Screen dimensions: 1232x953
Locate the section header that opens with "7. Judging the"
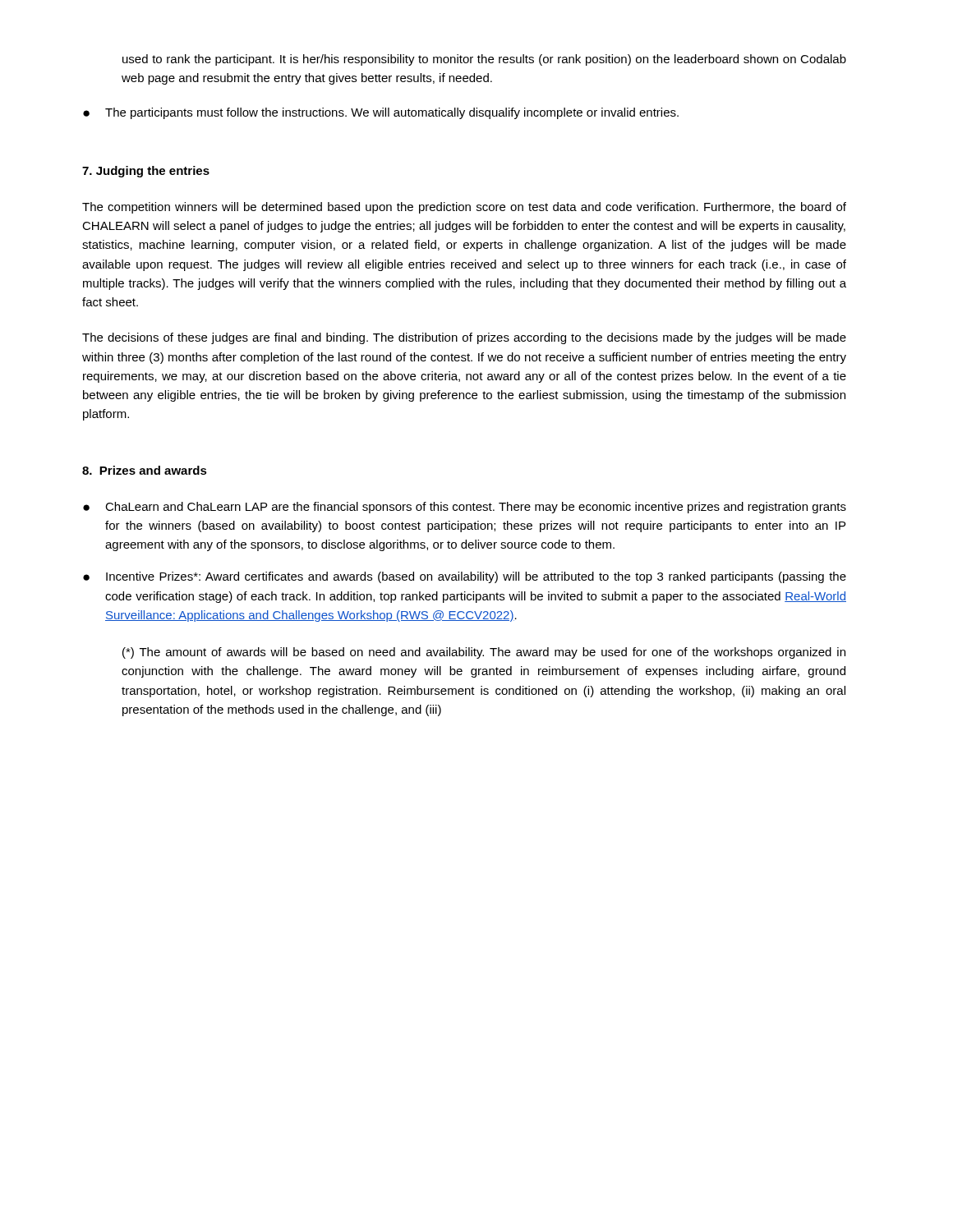(x=146, y=170)
